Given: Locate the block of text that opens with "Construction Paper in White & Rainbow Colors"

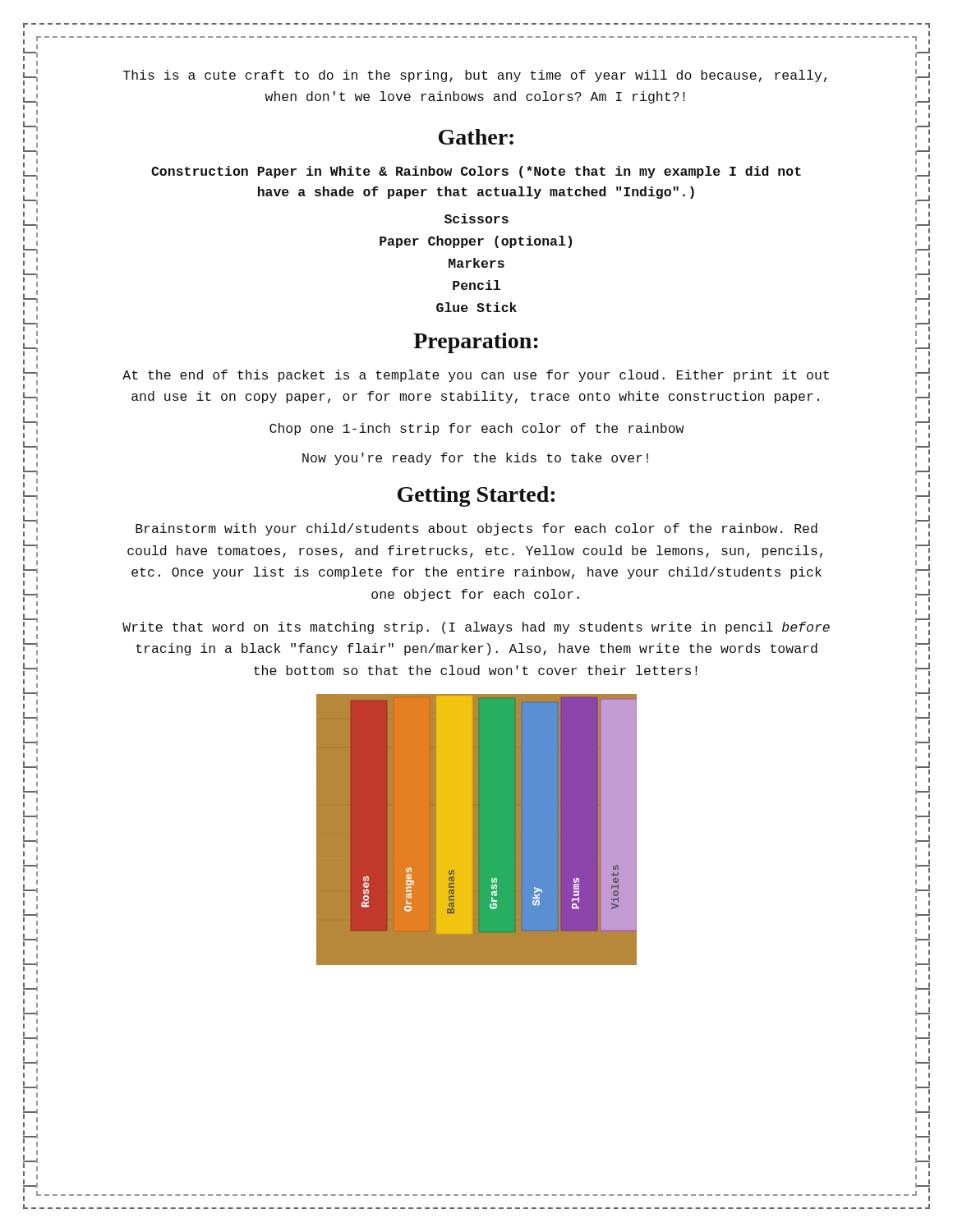Looking at the screenshot, I should pos(476,182).
